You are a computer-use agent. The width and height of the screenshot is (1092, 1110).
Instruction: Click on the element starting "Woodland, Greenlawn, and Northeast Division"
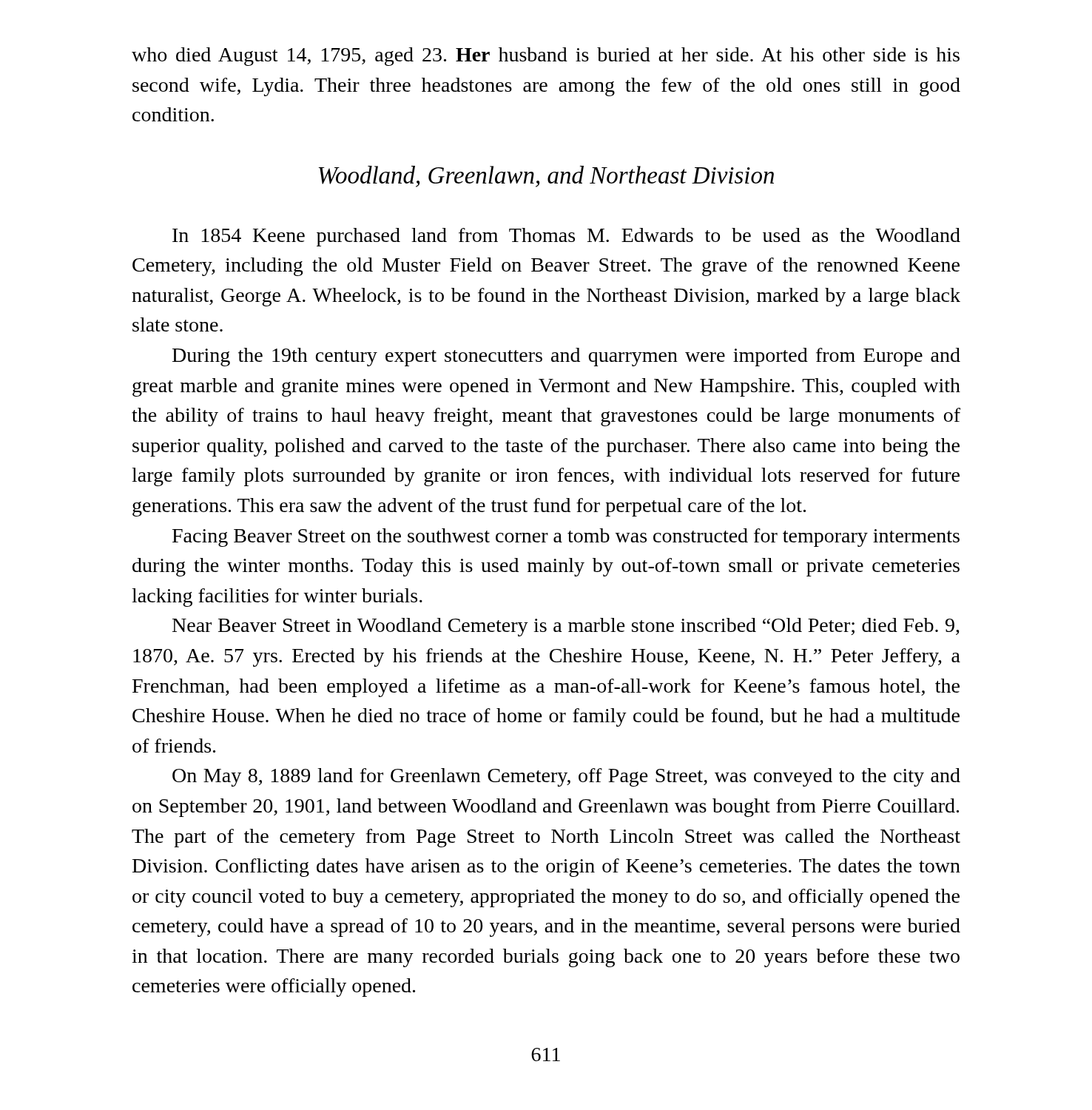click(x=546, y=175)
